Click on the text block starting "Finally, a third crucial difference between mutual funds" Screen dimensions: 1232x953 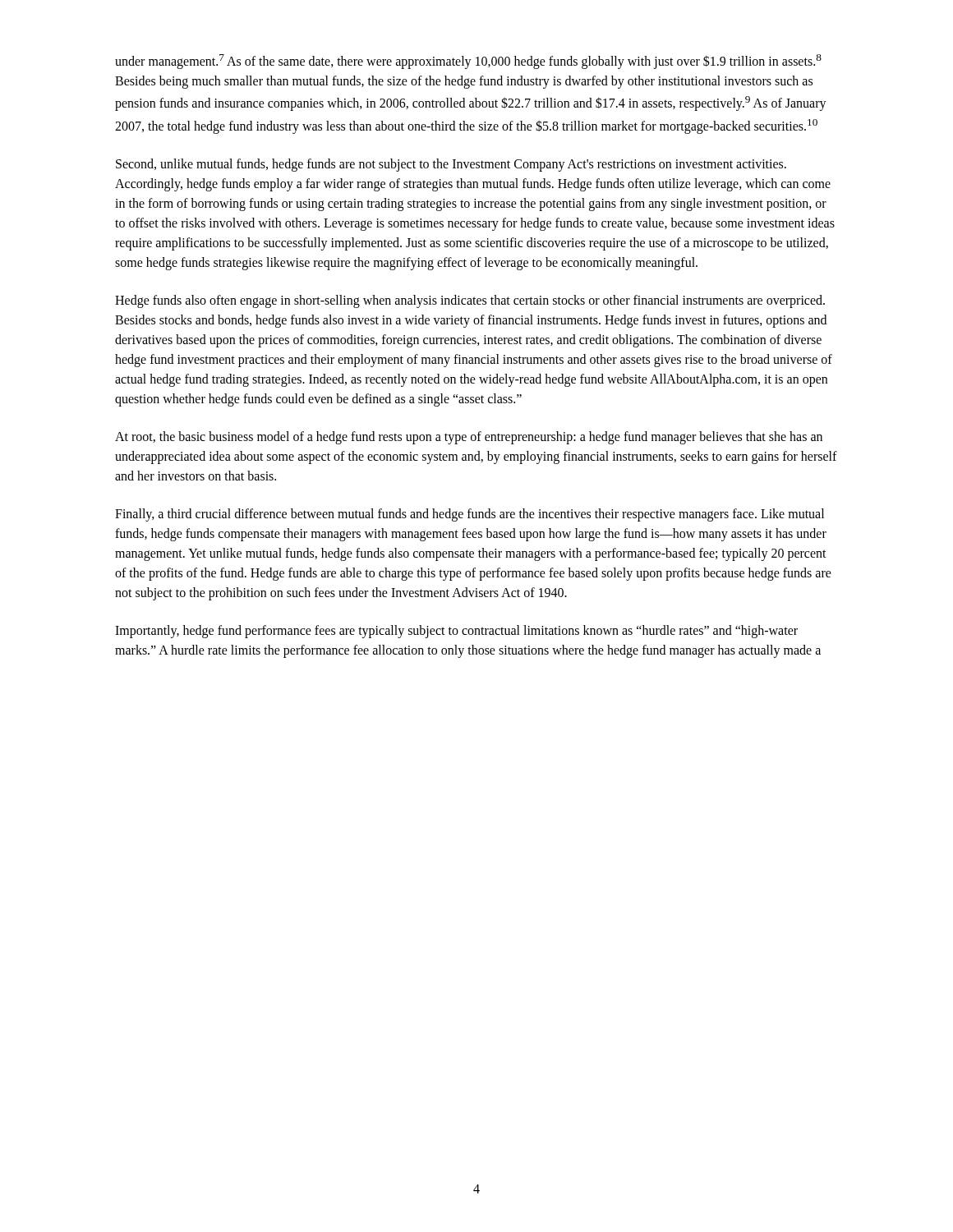click(x=473, y=553)
